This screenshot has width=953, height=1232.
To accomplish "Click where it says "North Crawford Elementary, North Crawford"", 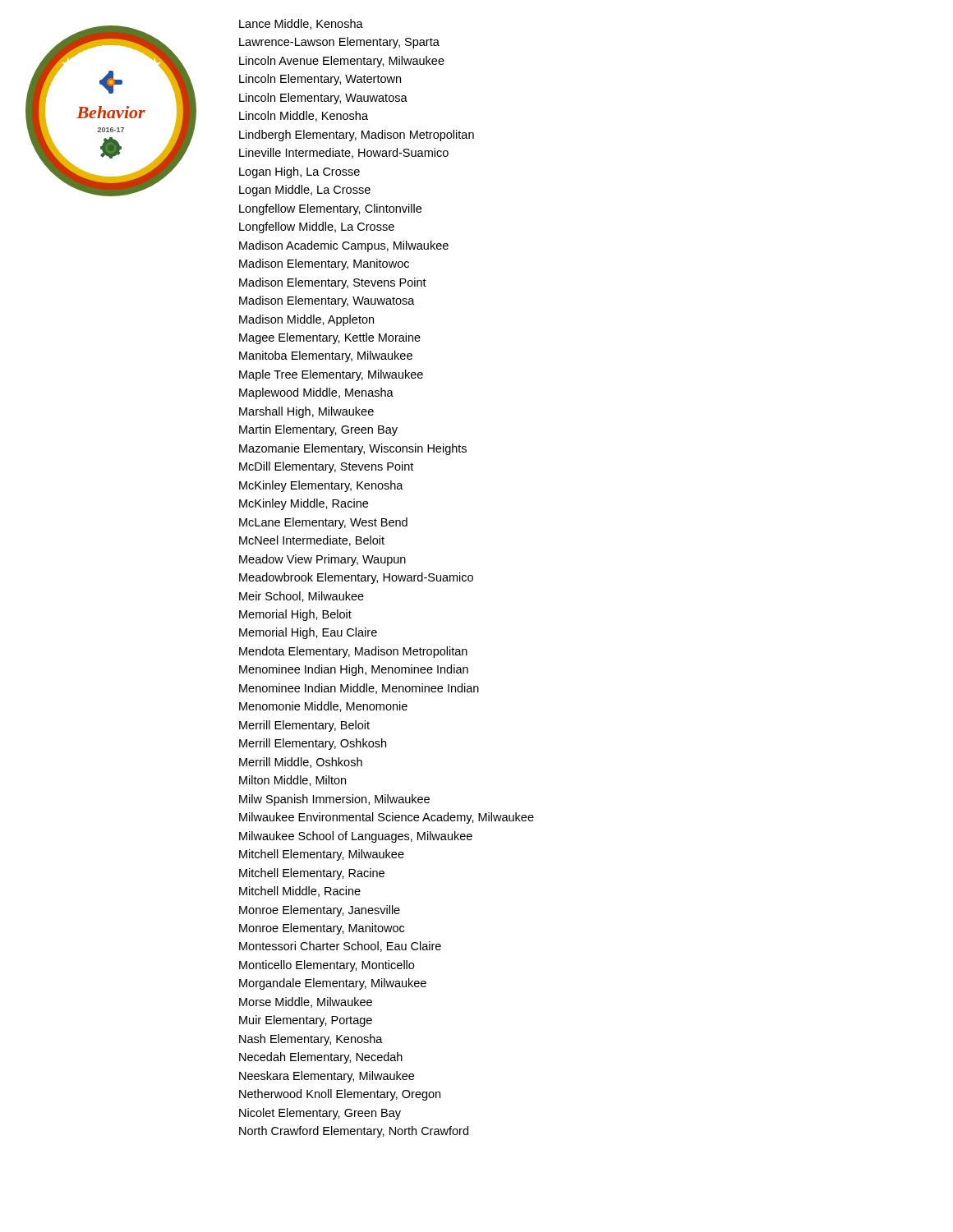I will click(354, 1131).
